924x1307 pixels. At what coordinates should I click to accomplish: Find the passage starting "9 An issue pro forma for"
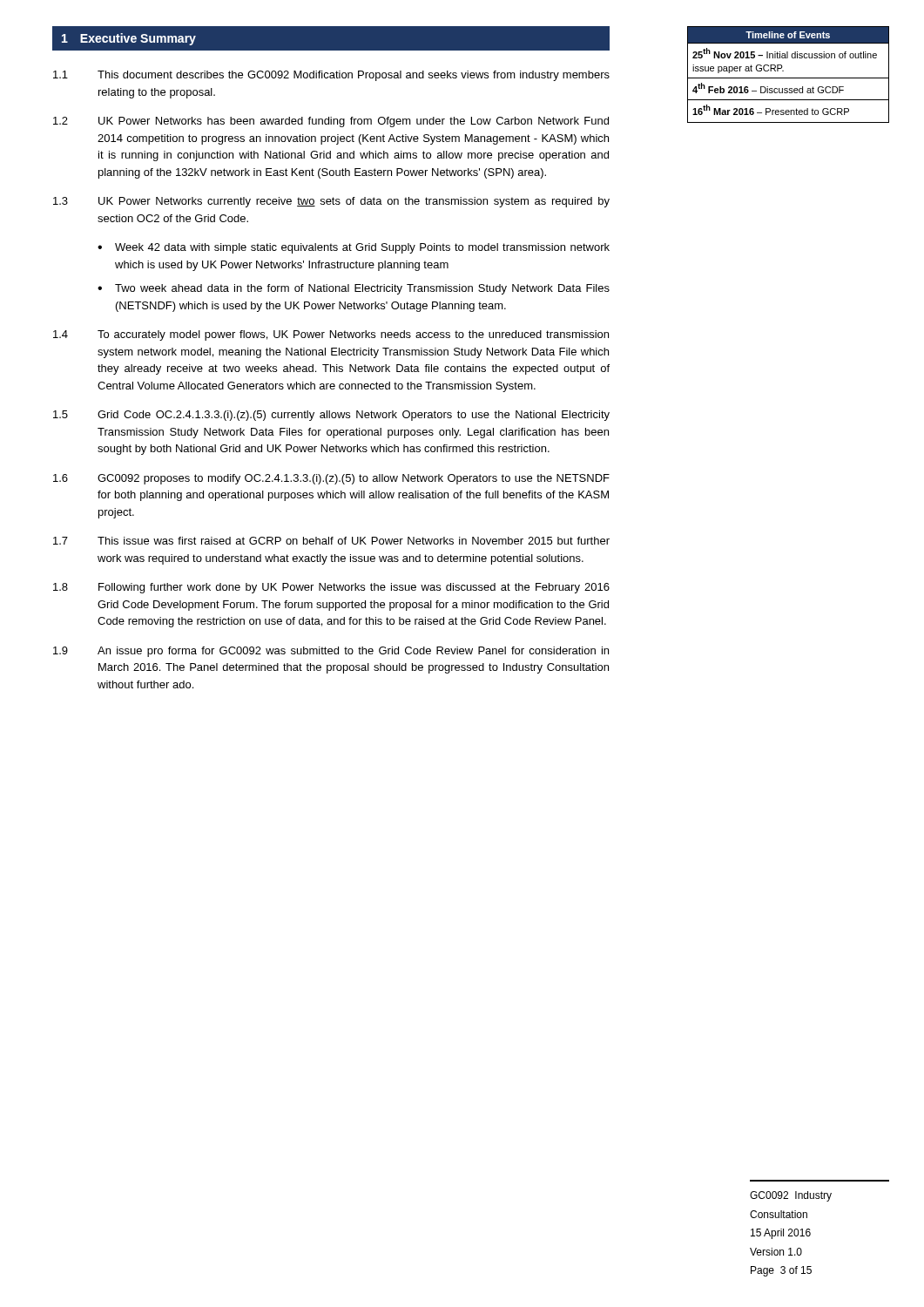pos(331,667)
